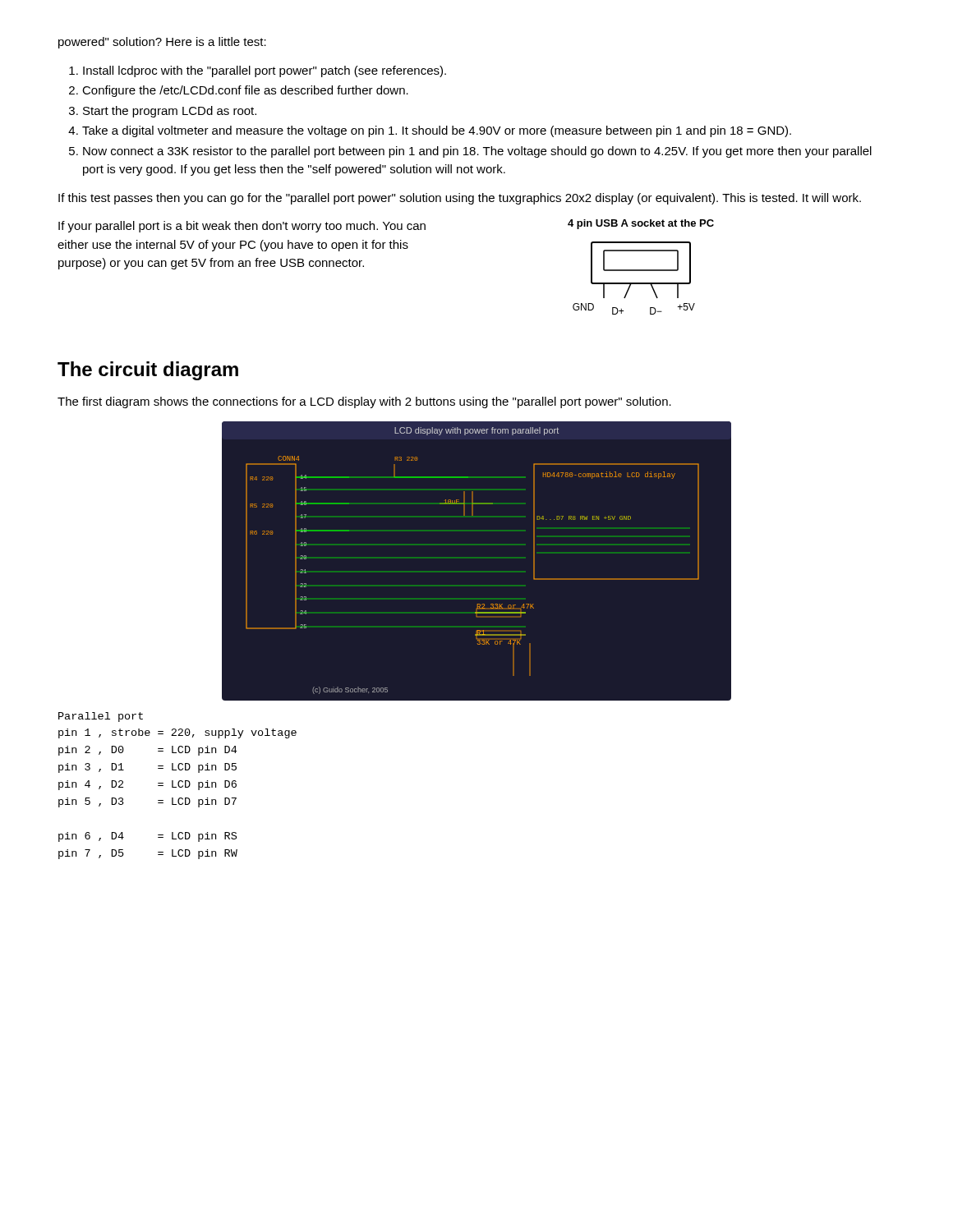The height and width of the screenshot is (1232, 953).
Task: Navigate to the text block starting "If your parallel"
Action: click(x=242, y=244)
